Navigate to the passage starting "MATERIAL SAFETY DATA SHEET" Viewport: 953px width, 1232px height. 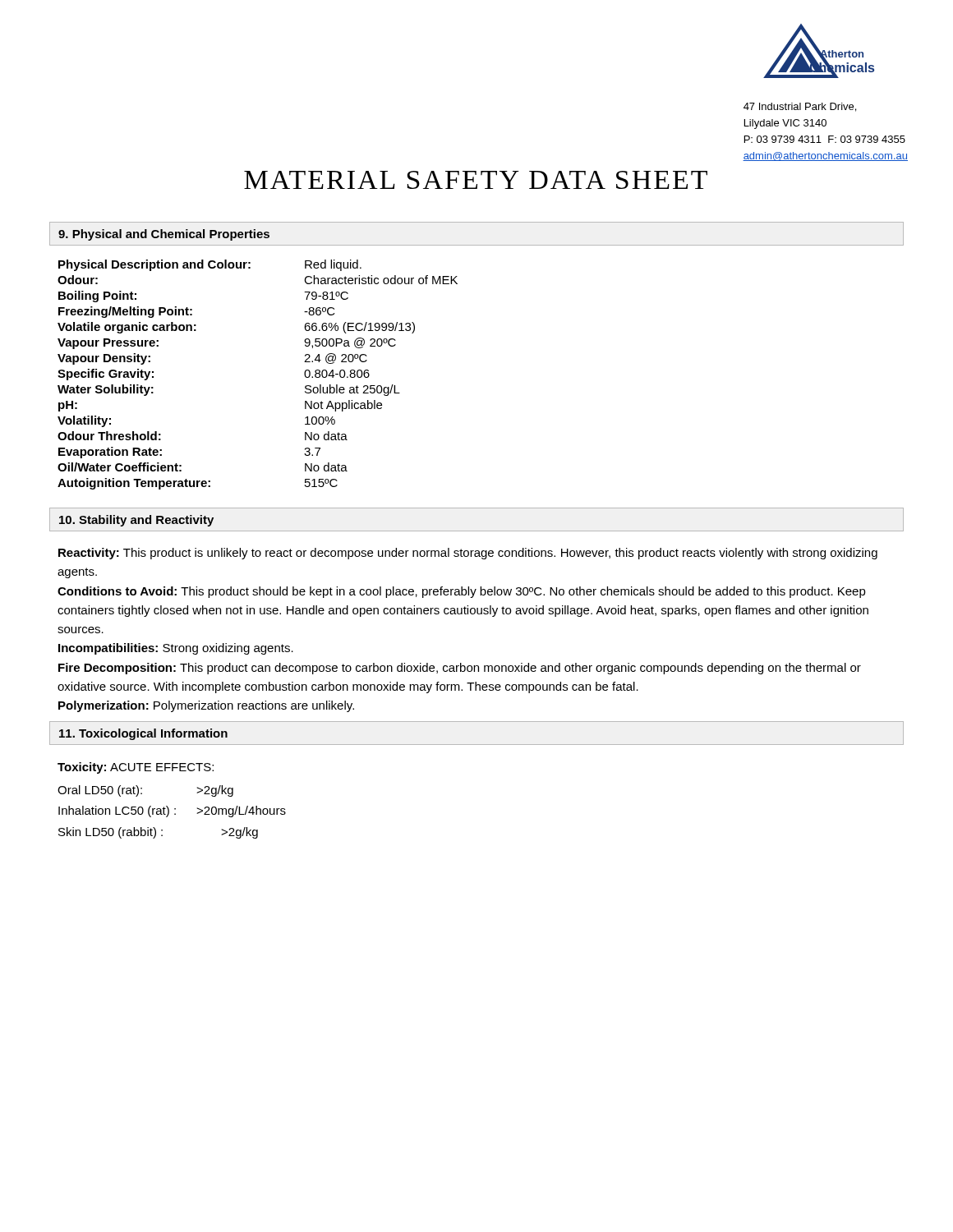tap(476, 180)
